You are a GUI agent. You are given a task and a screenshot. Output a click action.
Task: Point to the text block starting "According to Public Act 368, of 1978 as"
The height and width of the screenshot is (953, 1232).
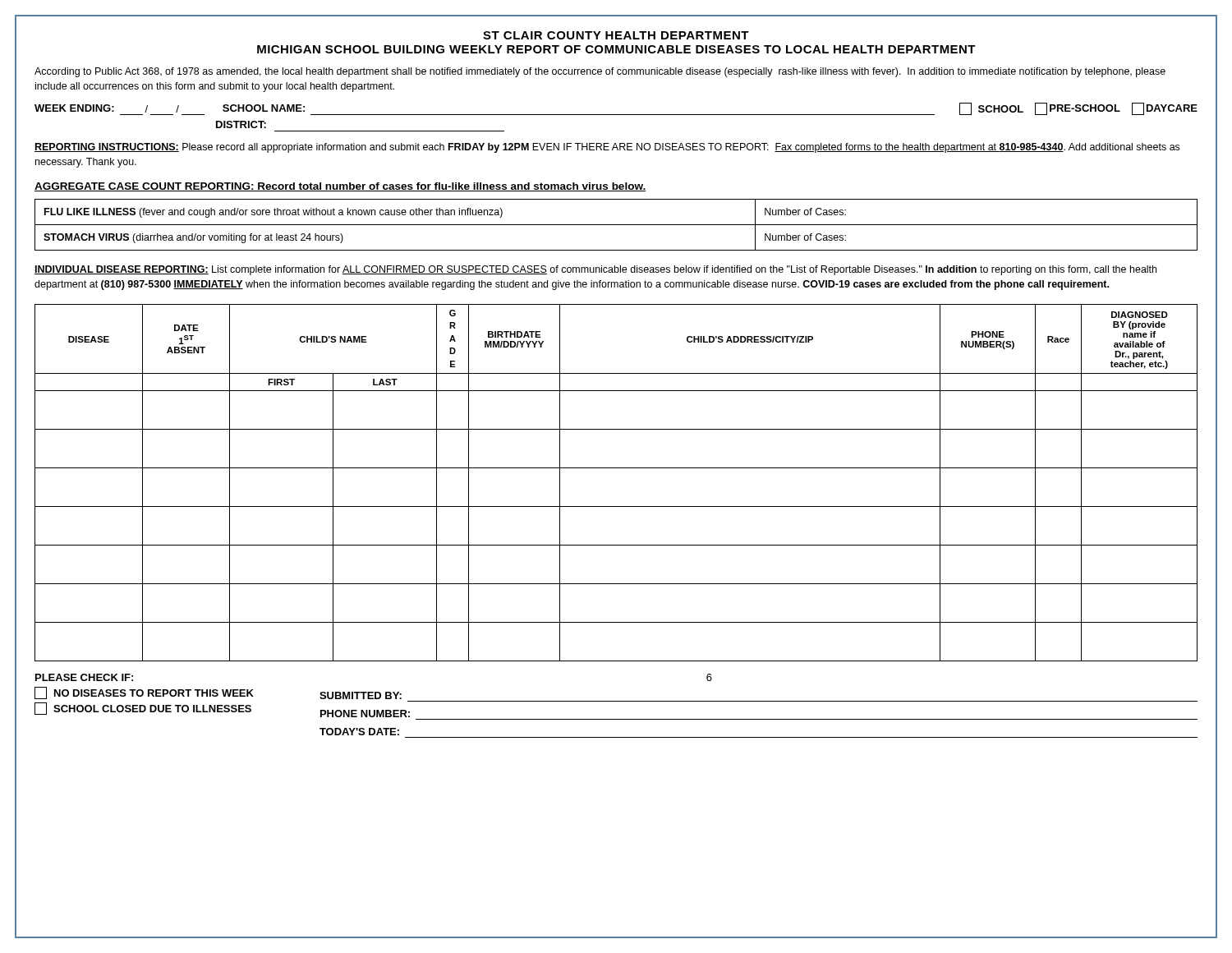[600, 79]
